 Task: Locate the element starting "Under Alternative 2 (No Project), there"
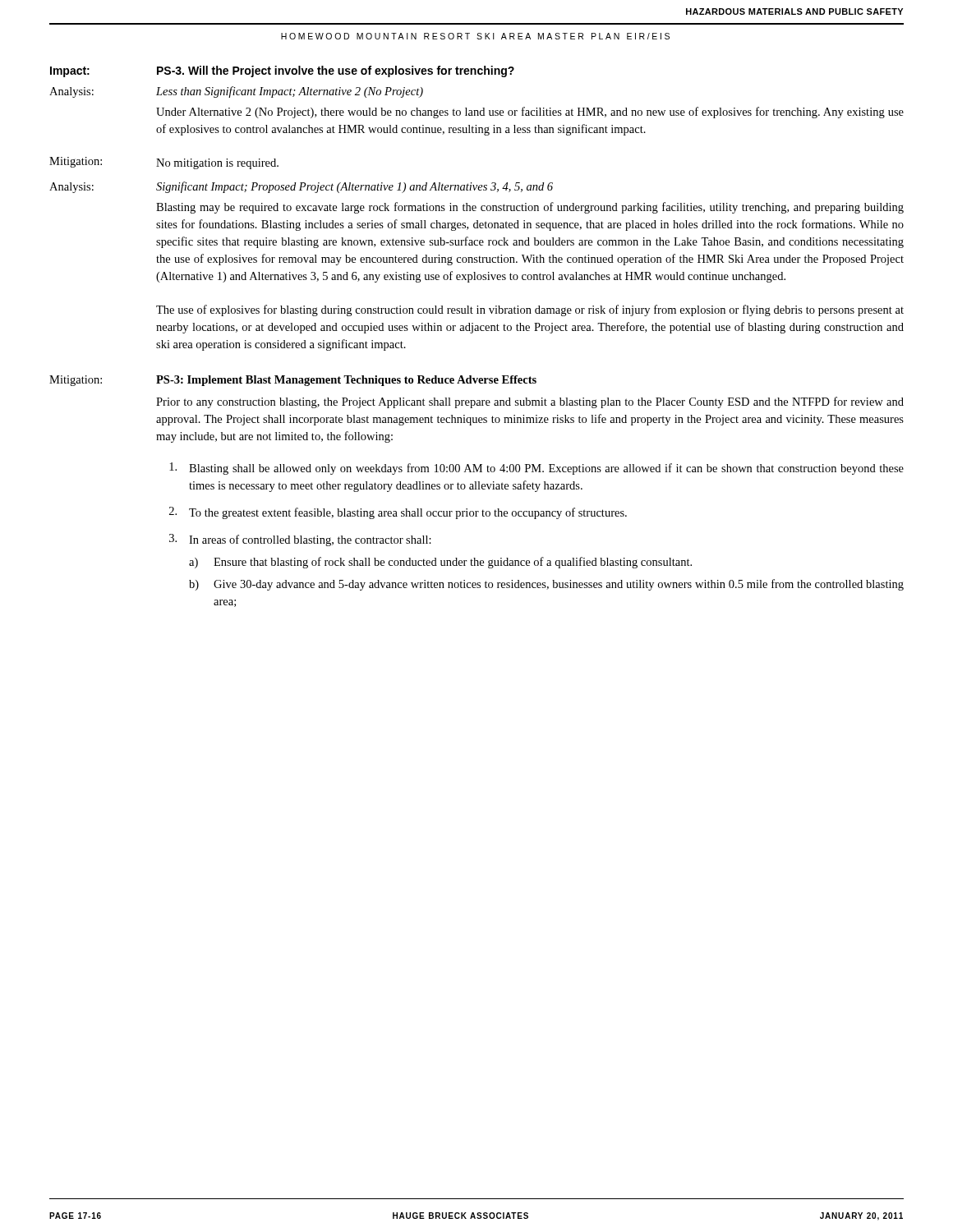(476, 125)
